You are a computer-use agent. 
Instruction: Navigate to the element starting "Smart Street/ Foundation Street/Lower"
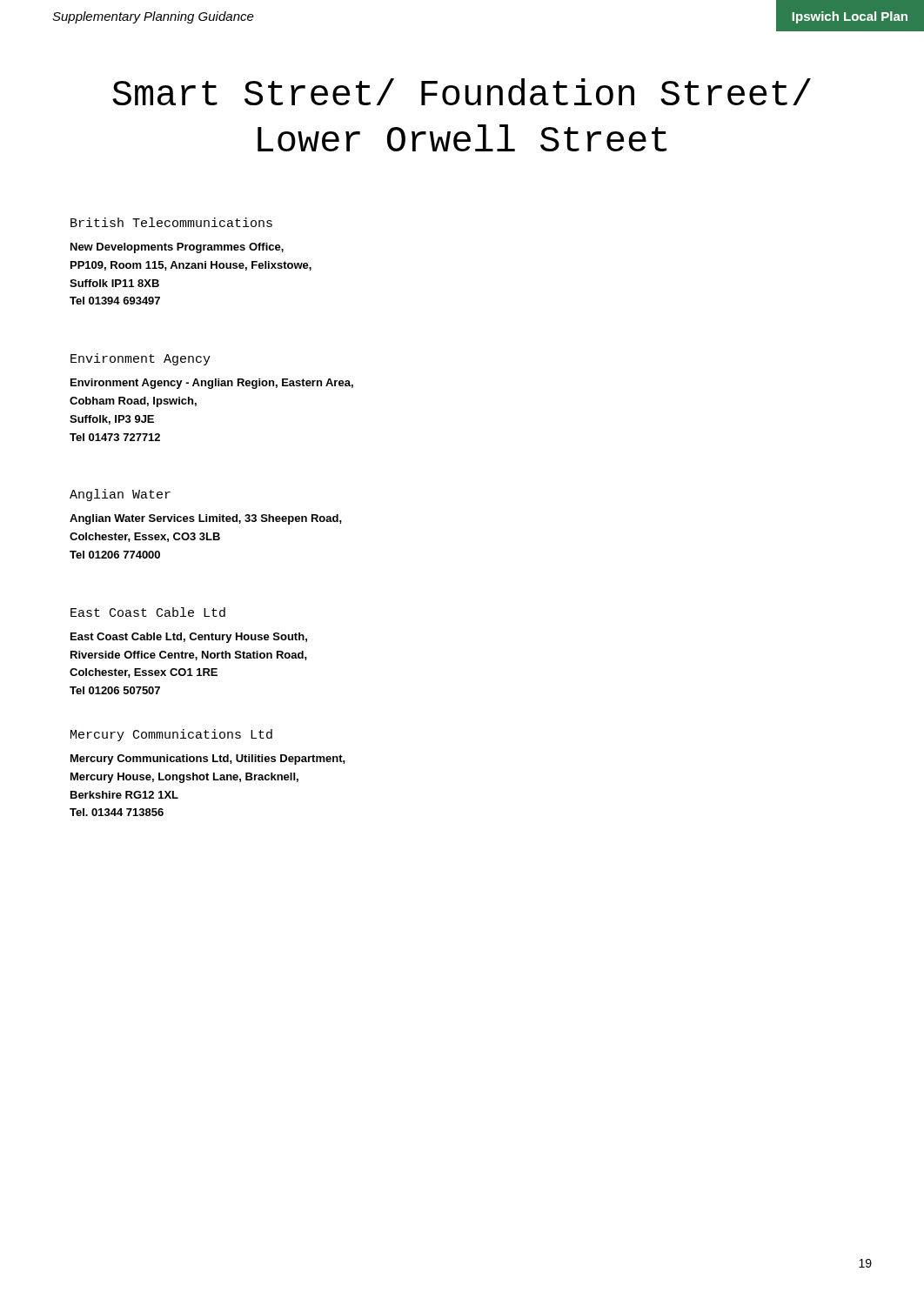[462, 119]
